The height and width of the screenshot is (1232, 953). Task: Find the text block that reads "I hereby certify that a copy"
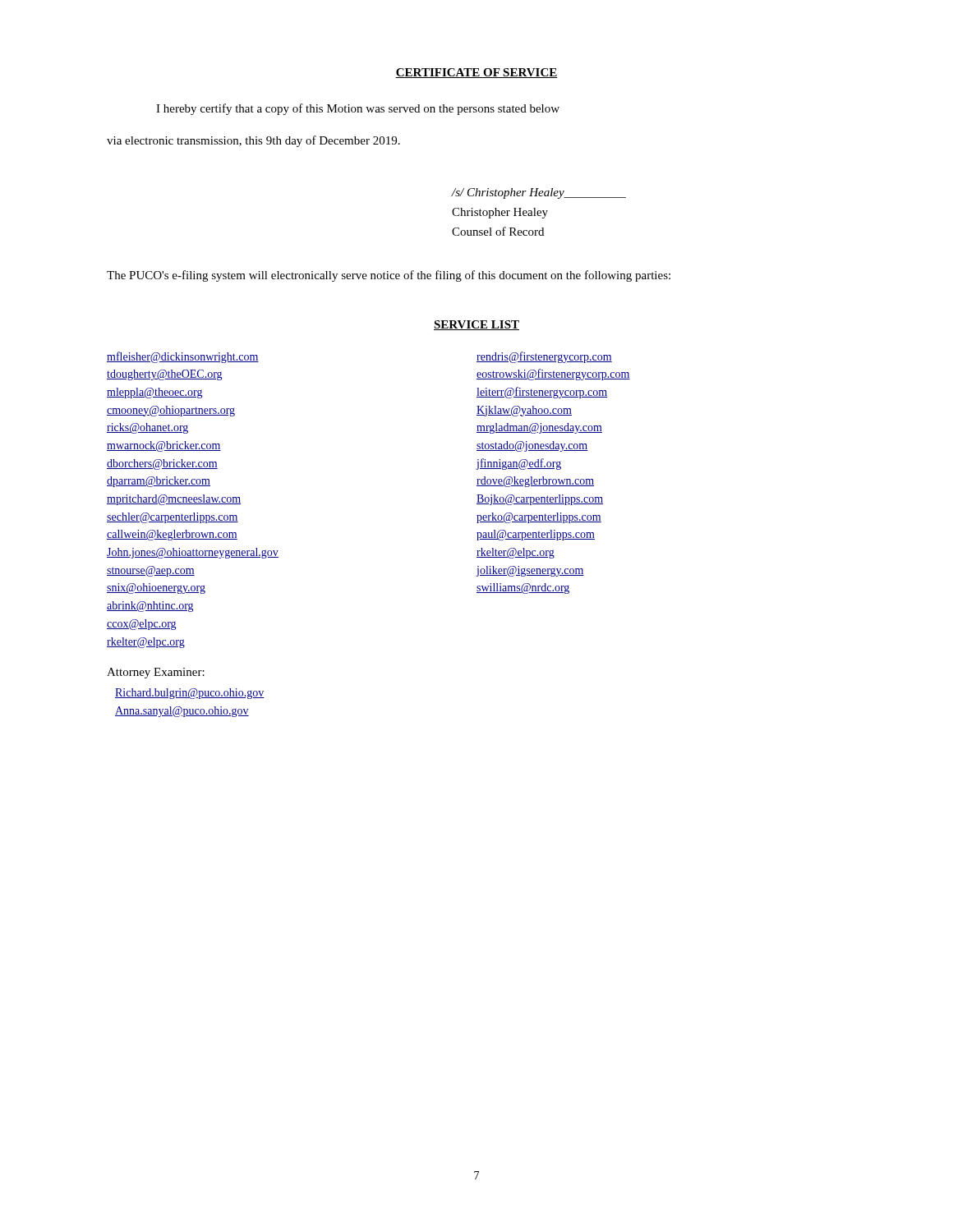tap(358, 108)
